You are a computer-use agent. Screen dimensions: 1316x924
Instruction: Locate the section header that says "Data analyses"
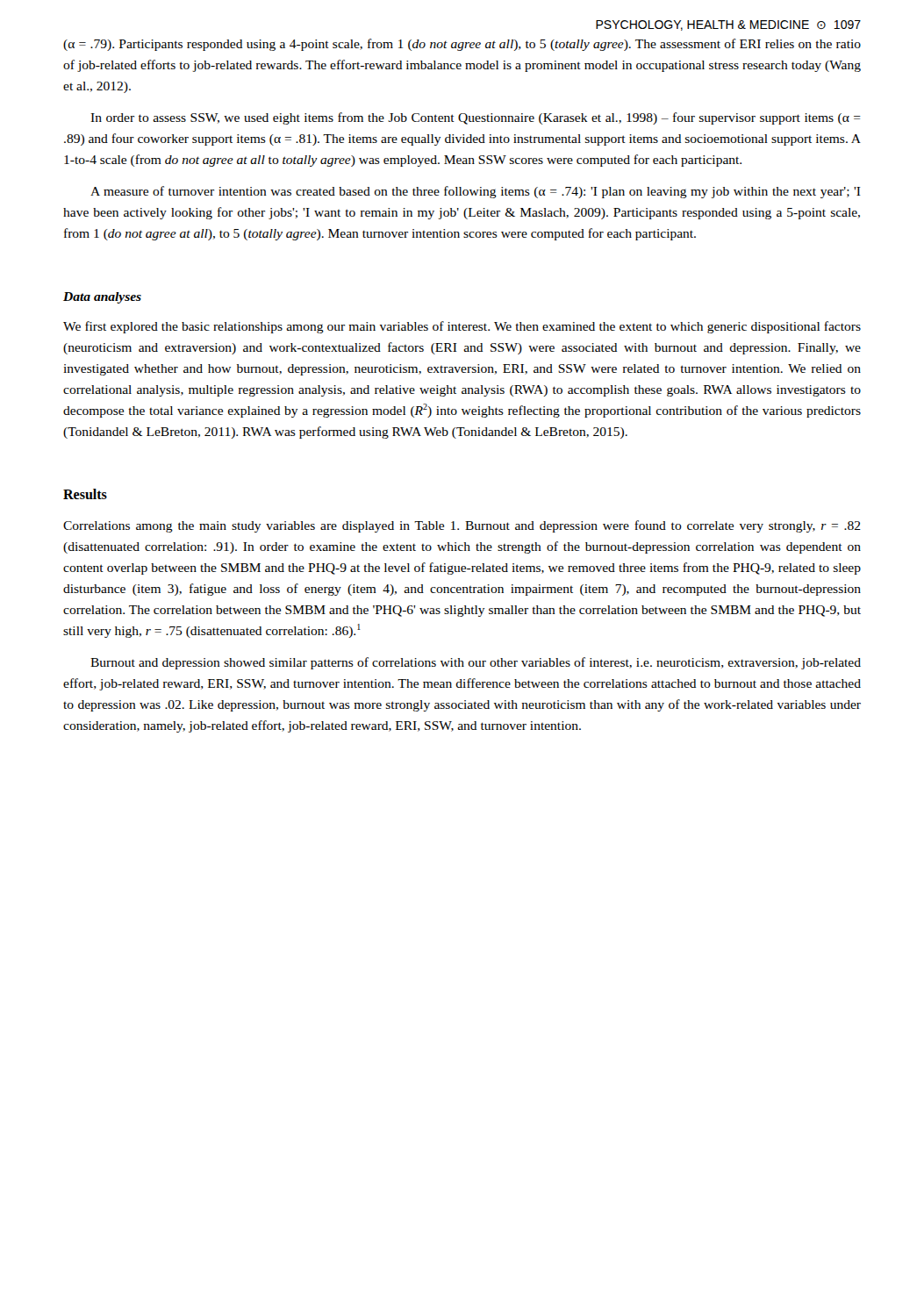coord(102,296)
